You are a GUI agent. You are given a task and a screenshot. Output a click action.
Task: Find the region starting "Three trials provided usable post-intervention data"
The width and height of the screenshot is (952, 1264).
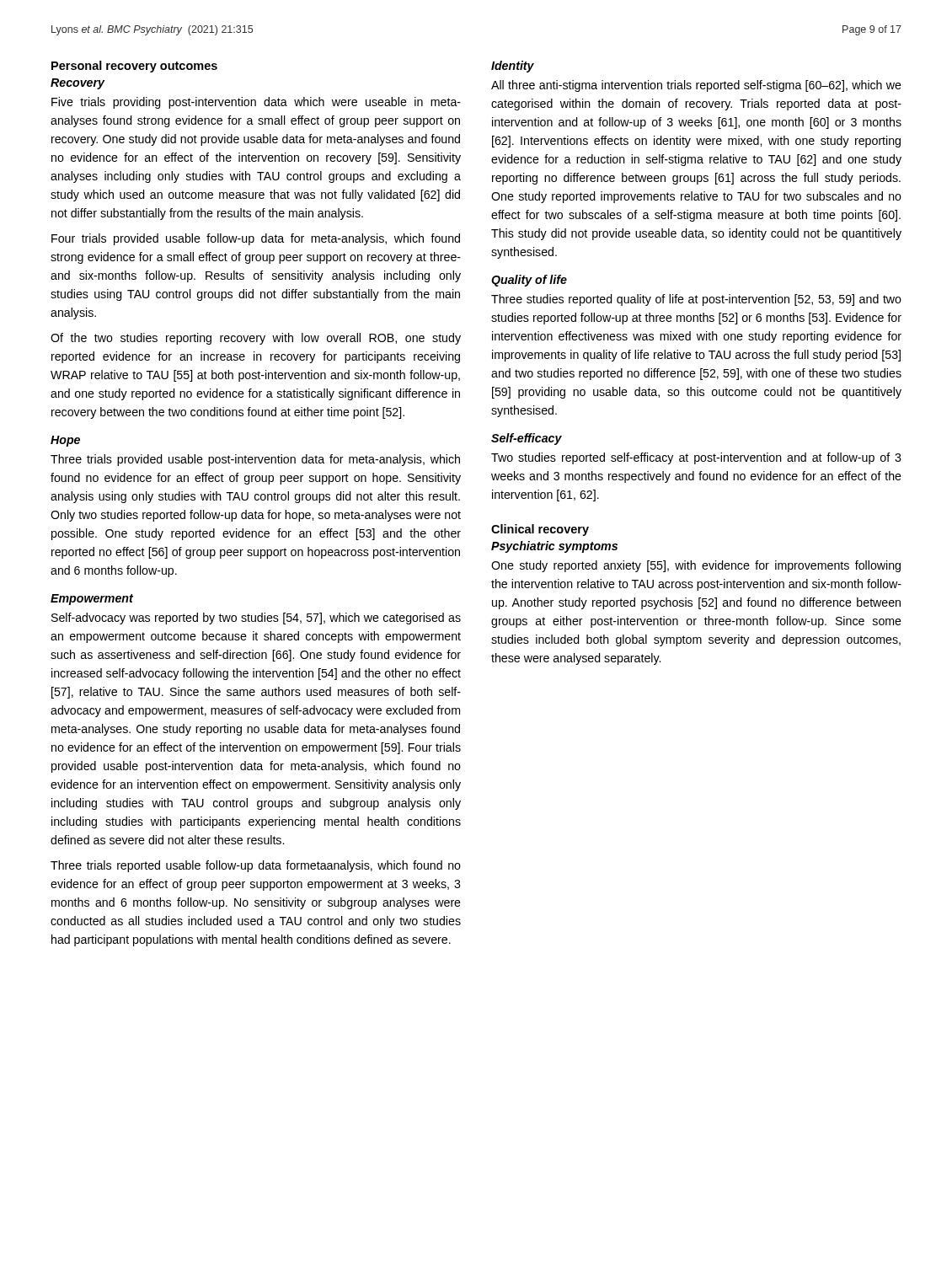256,515
